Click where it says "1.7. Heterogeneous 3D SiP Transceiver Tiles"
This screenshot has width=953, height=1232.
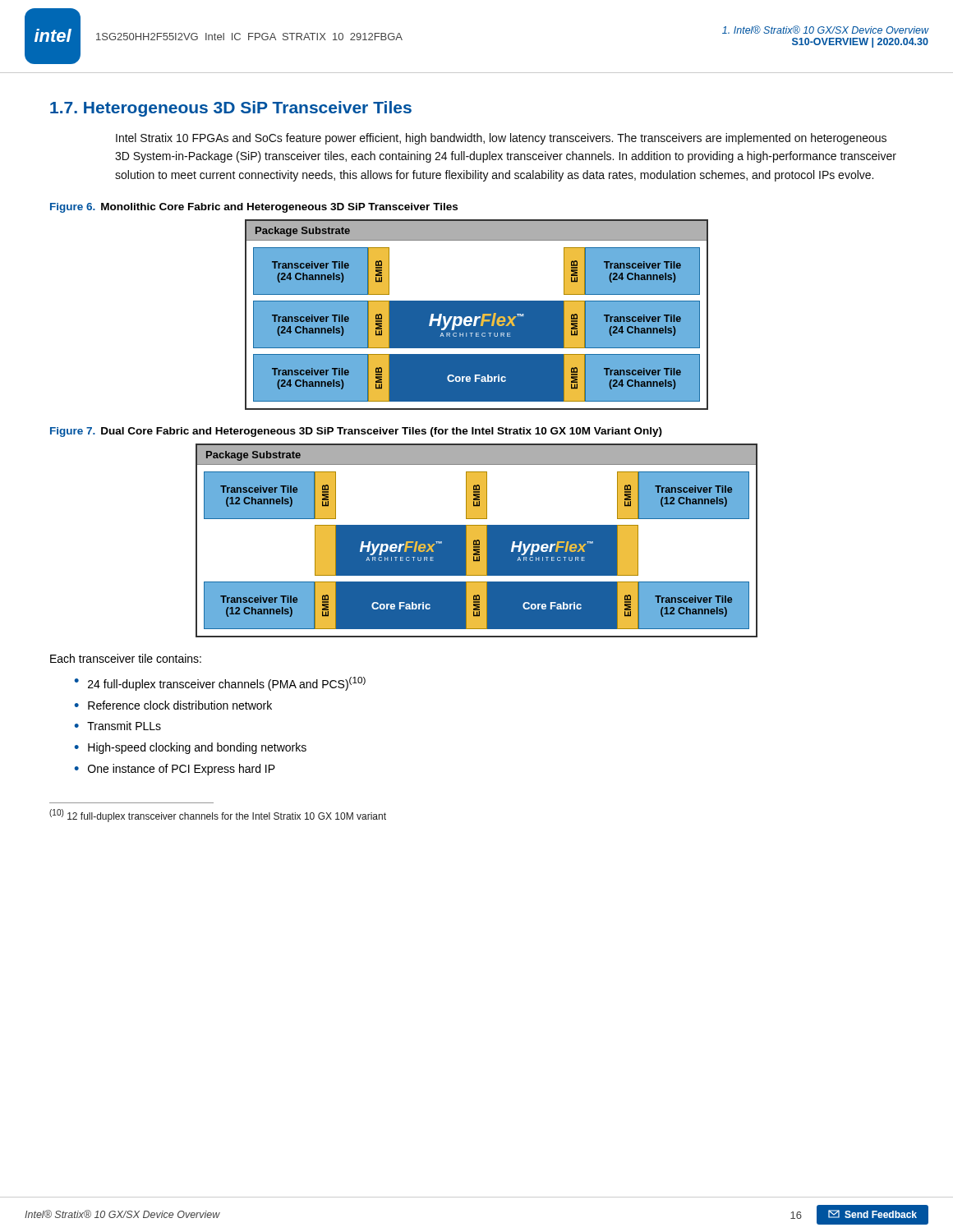tap(231, 107)
